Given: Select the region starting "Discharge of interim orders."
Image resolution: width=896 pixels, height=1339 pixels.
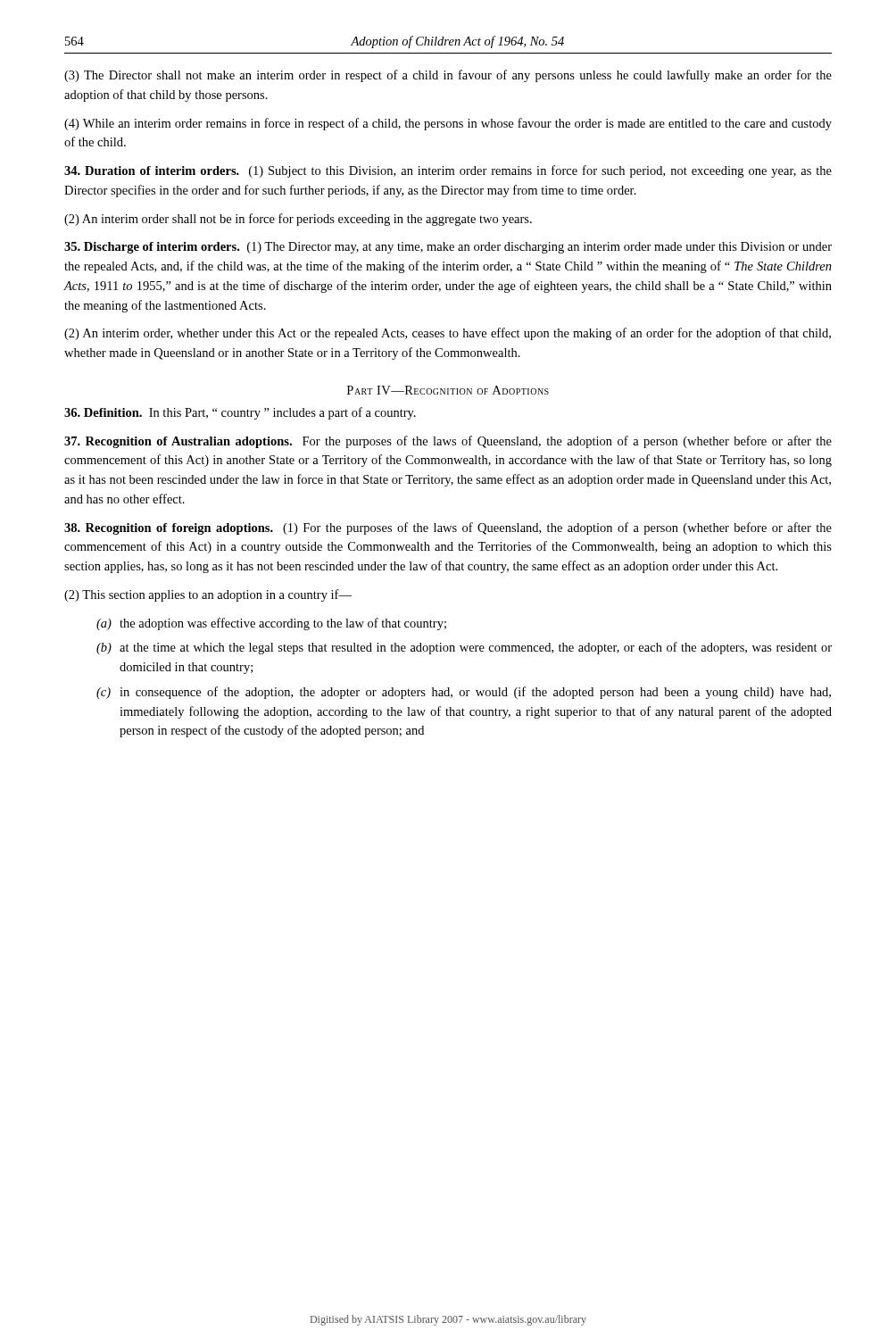Looking at the screenshot, I should click(x=448, y=277).
